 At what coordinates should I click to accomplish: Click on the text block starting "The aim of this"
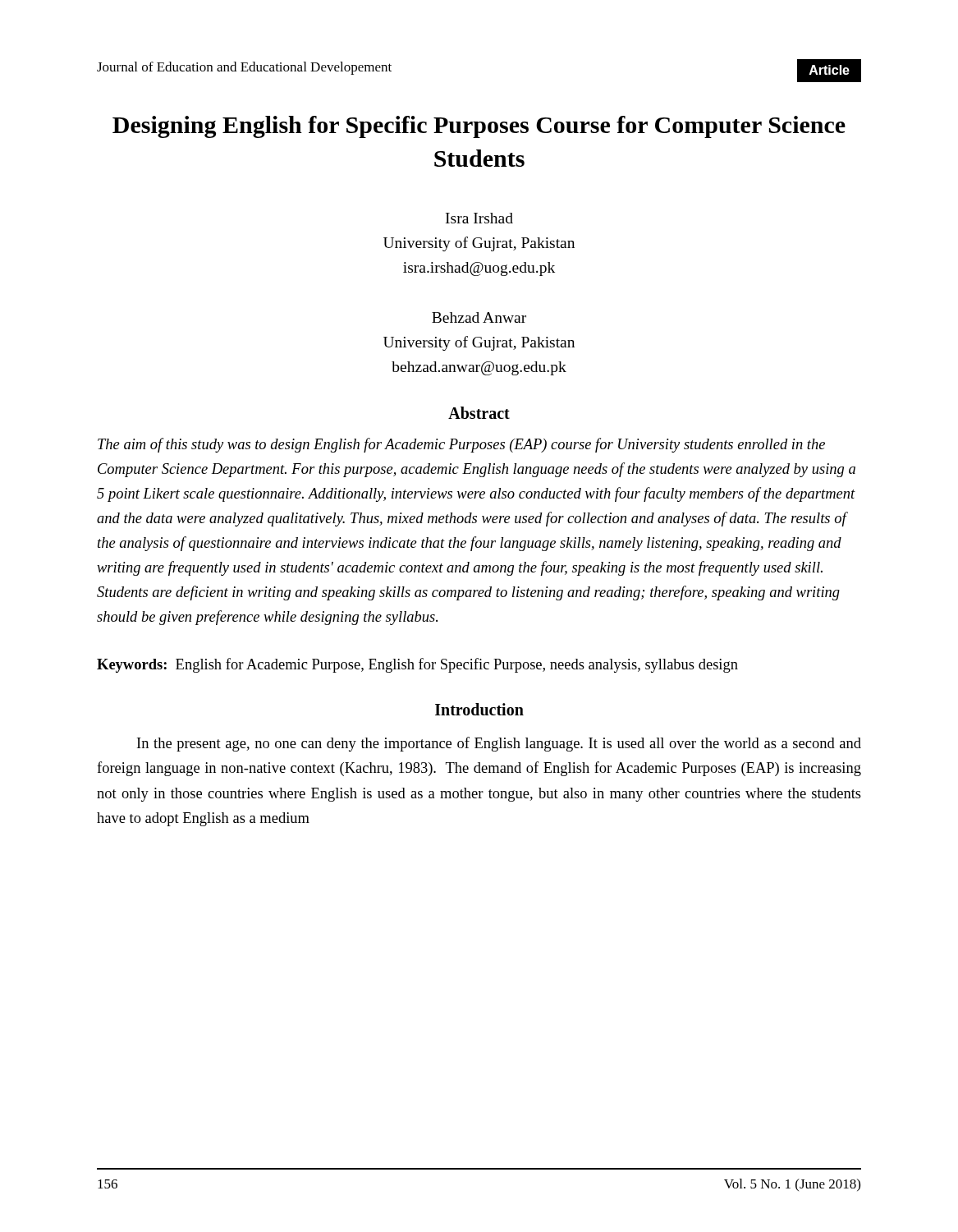pos(479,532)
